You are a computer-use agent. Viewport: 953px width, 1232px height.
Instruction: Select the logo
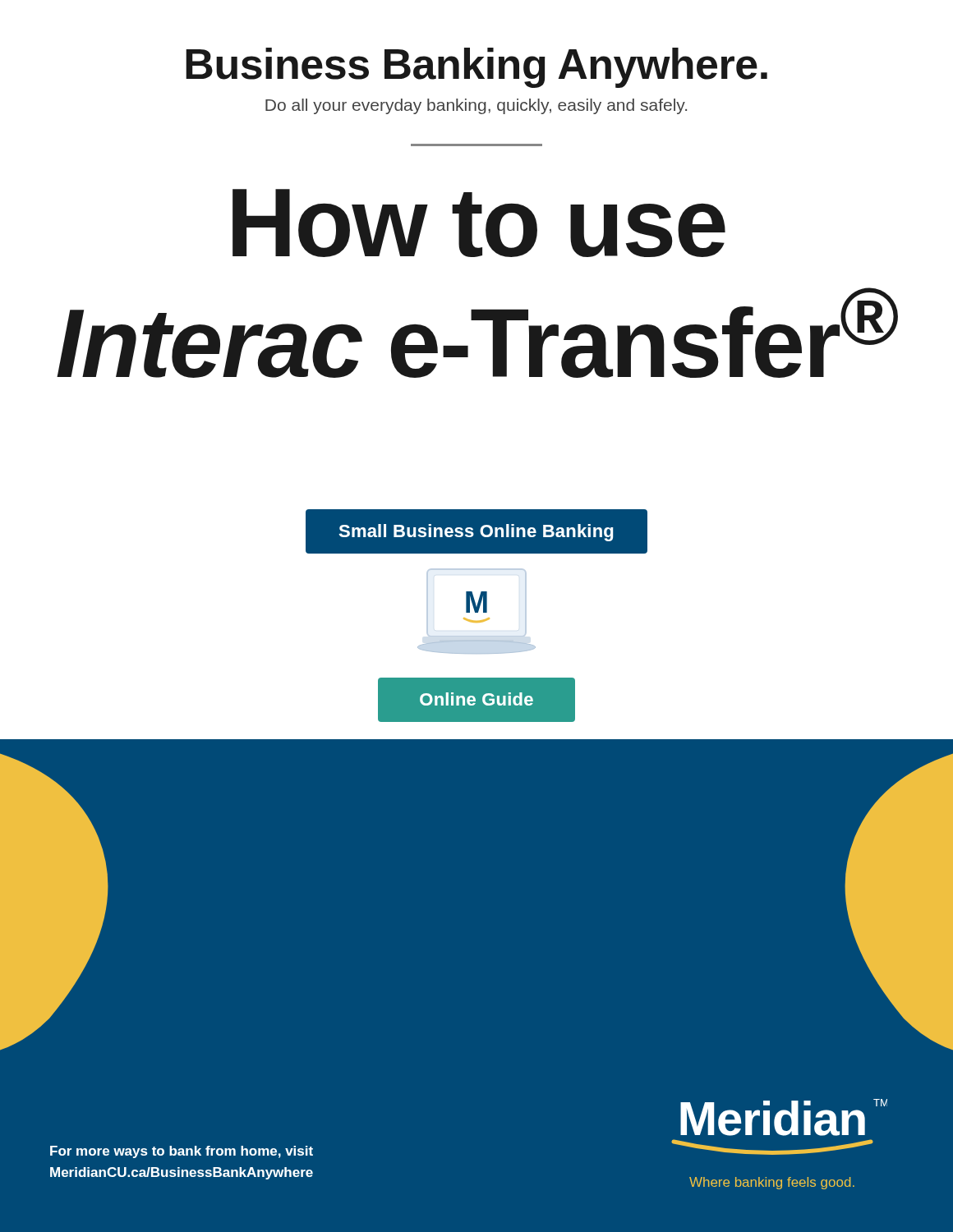pos(772,1142)
